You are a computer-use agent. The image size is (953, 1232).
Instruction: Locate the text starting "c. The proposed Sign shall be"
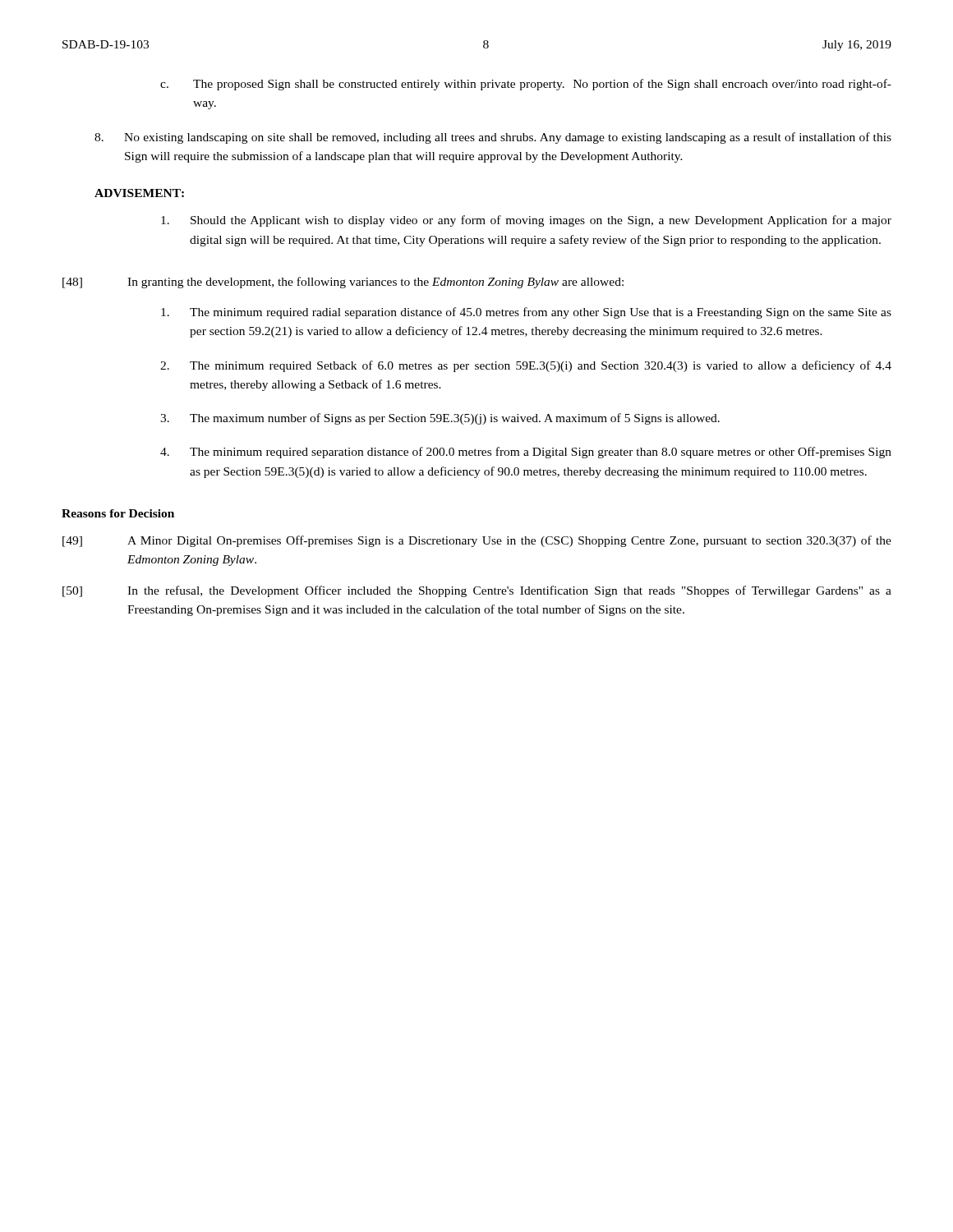click(526, 93)
